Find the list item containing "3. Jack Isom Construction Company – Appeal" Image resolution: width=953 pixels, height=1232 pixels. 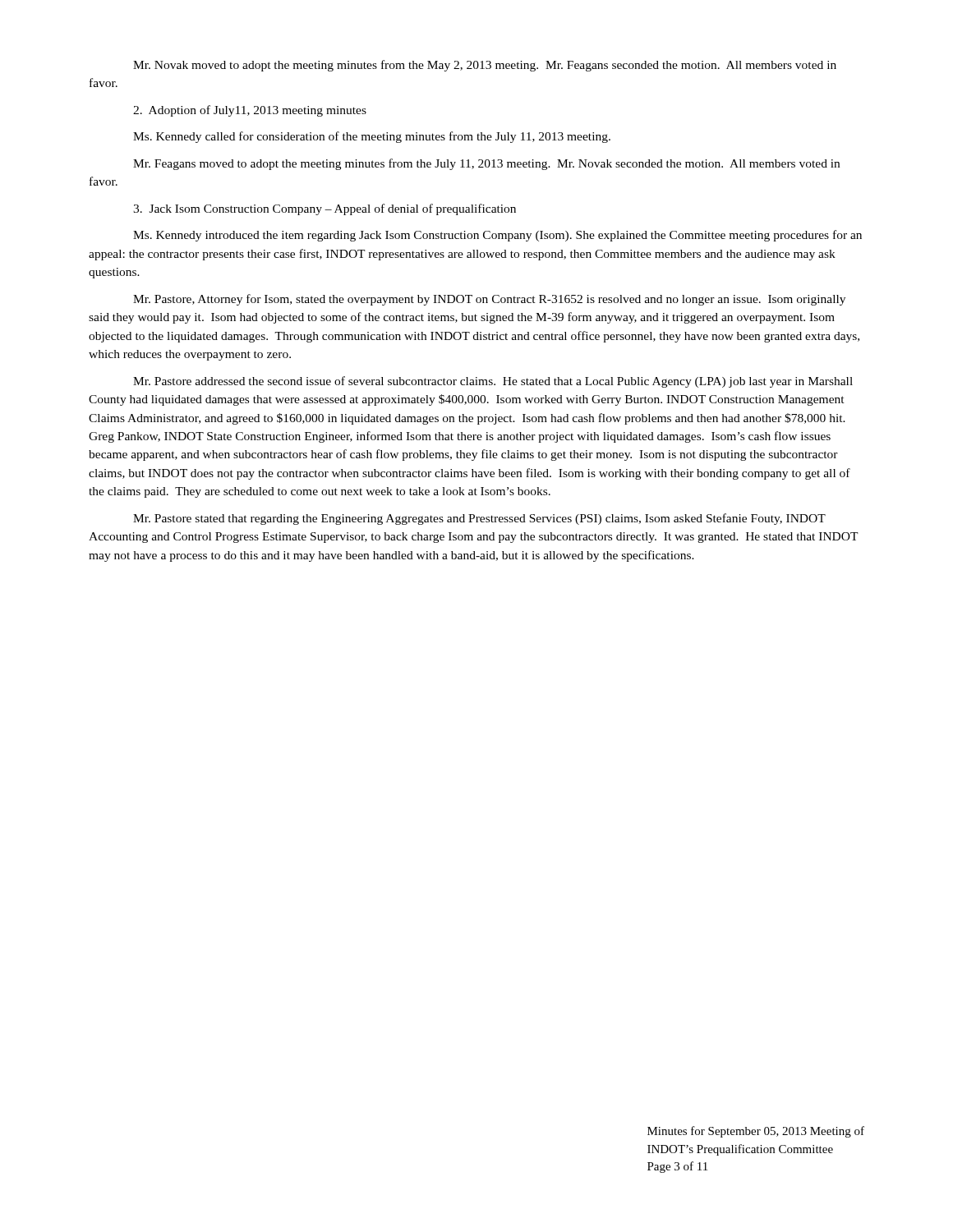point(499,209)
